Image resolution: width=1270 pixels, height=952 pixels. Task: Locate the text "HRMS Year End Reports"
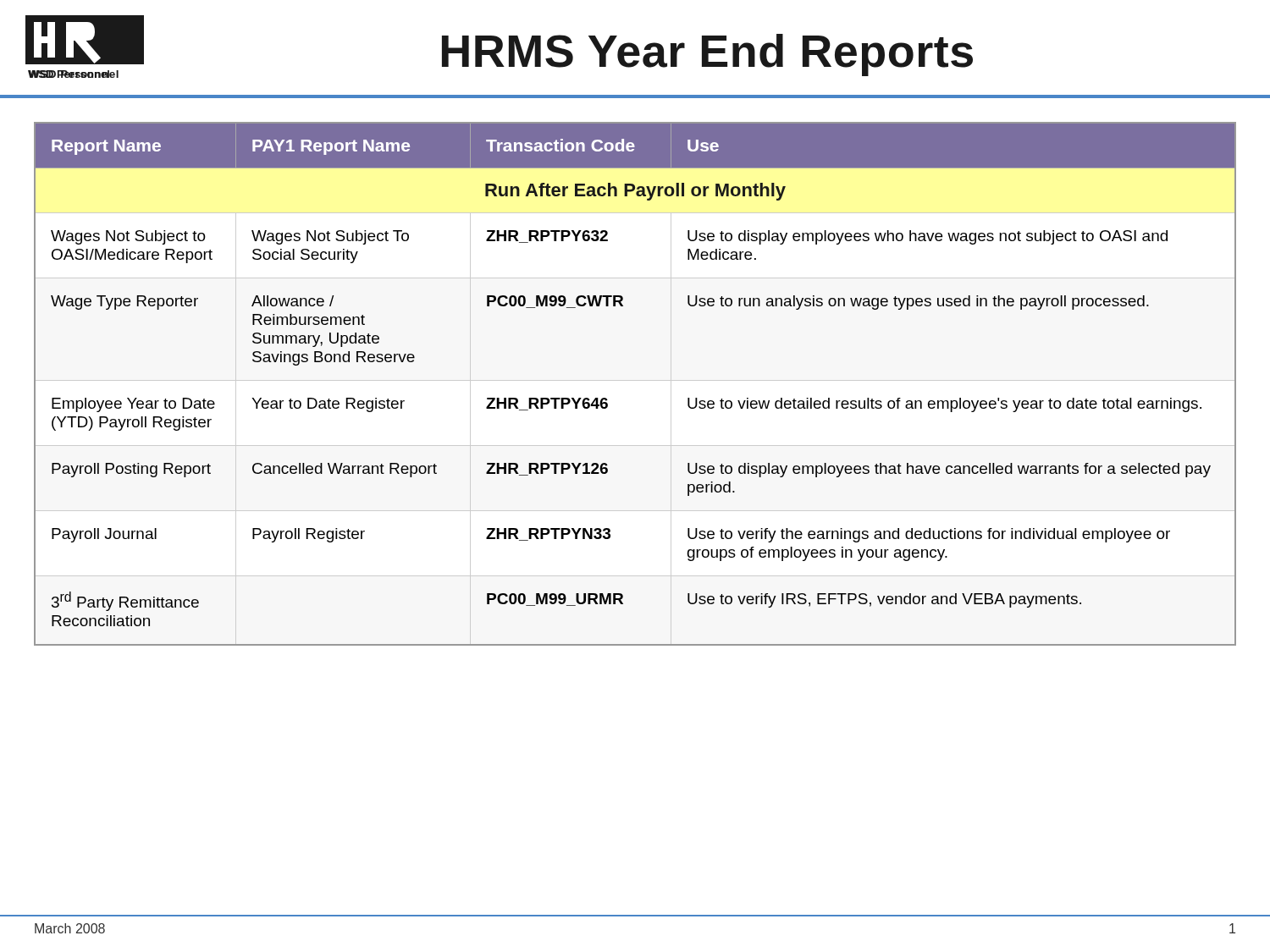pyautogui.click(x=707, y=51)
